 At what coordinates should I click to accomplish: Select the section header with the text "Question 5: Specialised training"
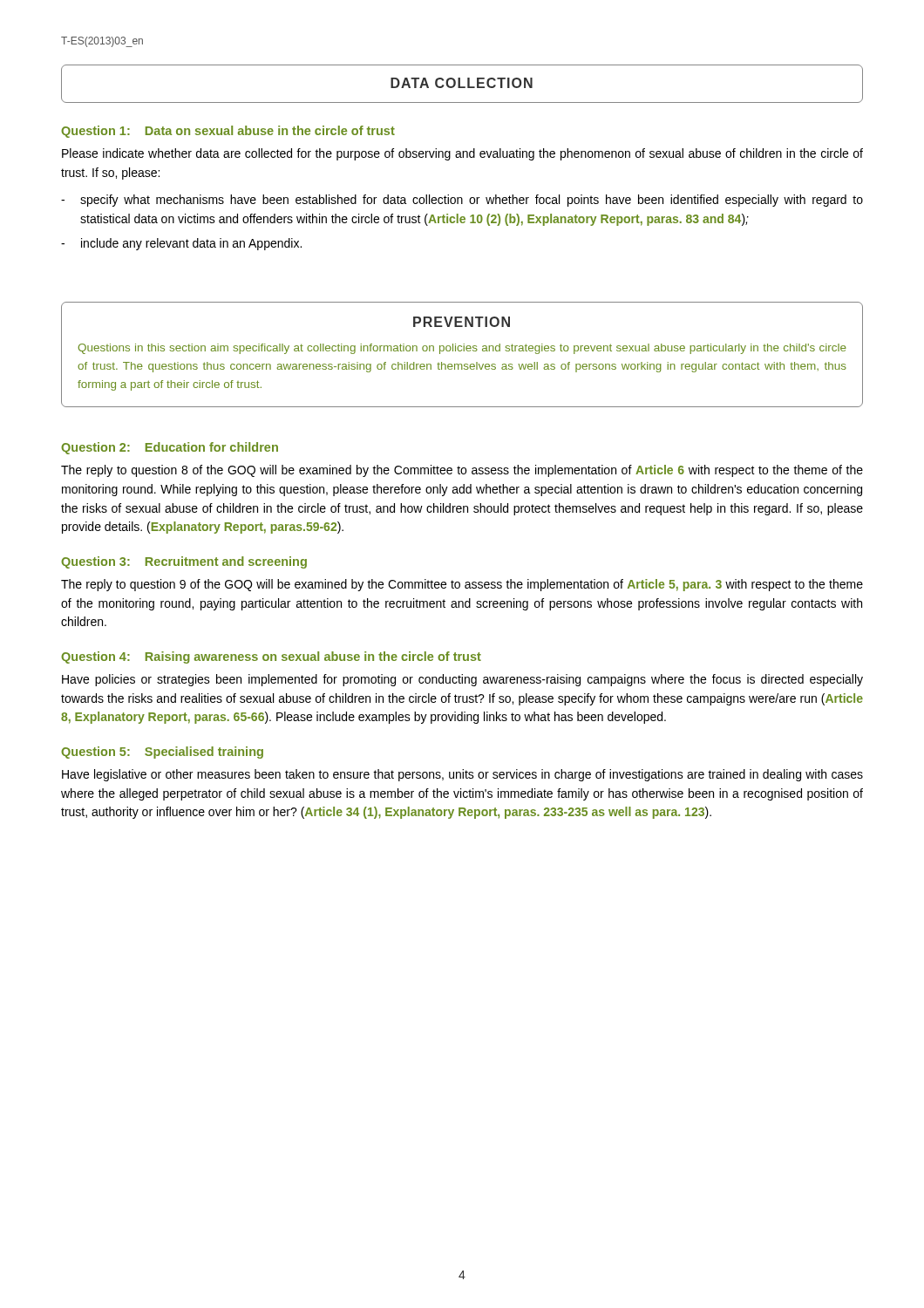pyautogui.click(x=162, y=752)
